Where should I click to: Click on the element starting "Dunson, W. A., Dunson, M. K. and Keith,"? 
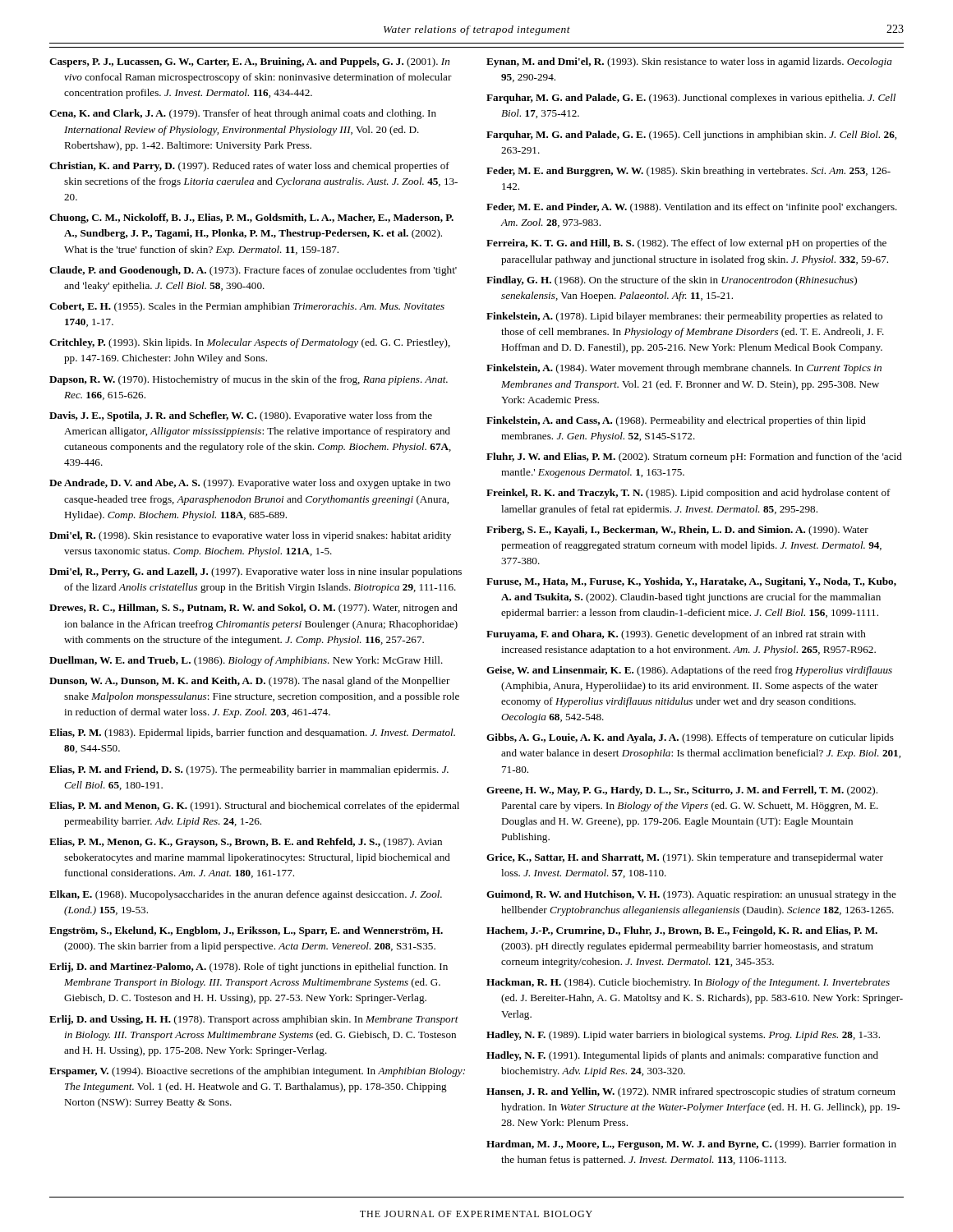pos(254,696)
